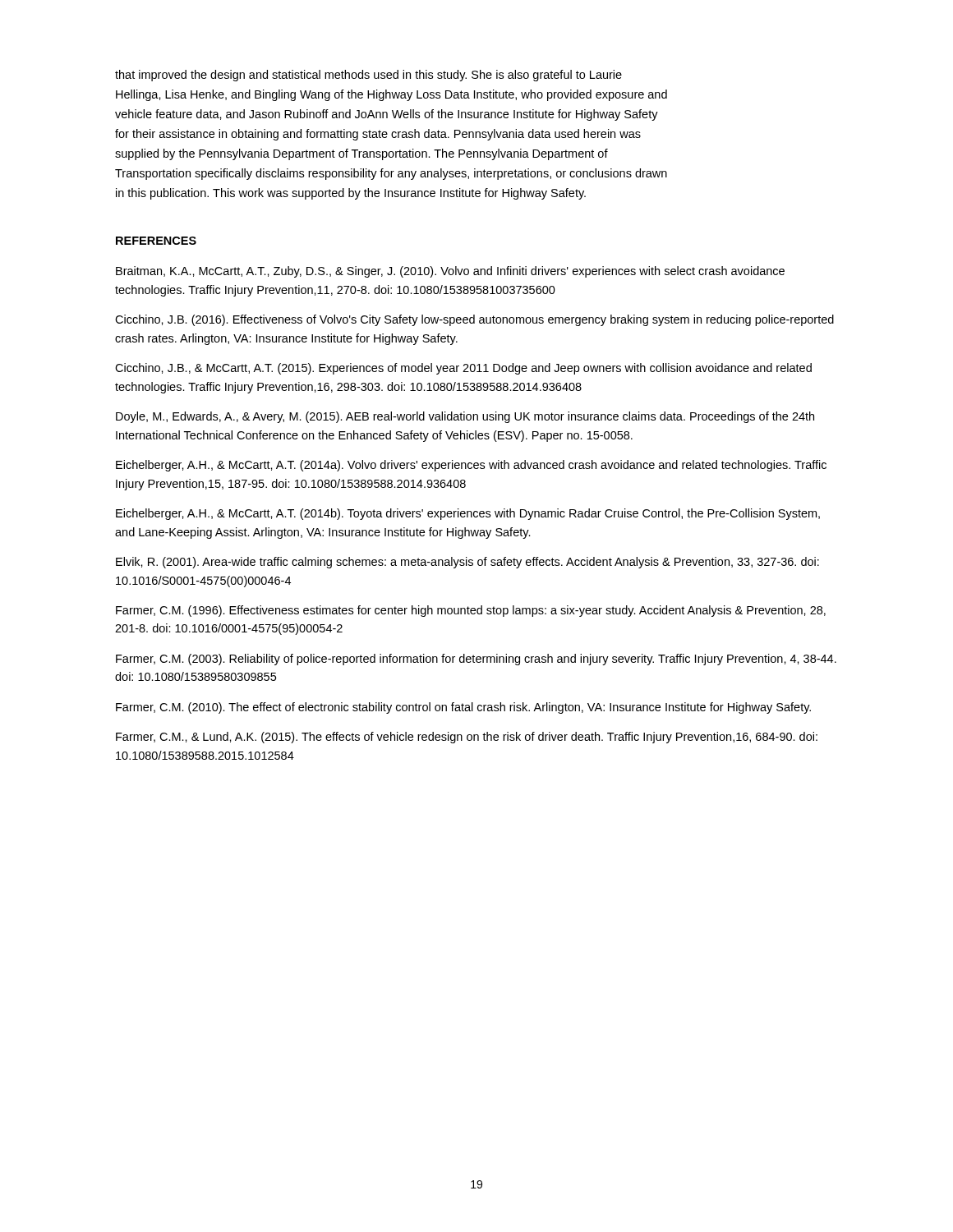Locate the region starting "Farmer, C.M. (2003)."
Screen dimensions: 1232x953
(476, 668)
